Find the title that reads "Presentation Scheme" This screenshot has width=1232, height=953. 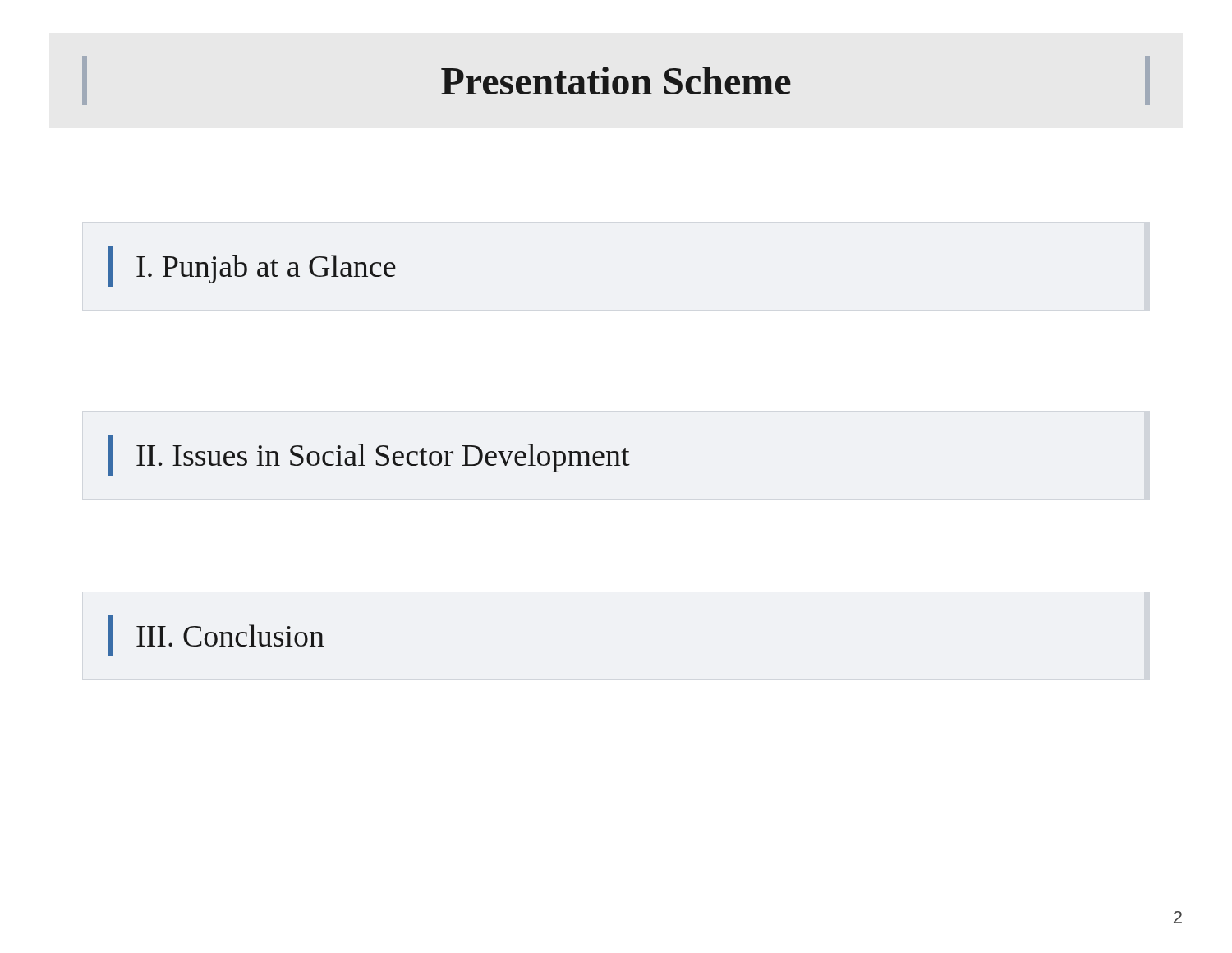(616, 80)
